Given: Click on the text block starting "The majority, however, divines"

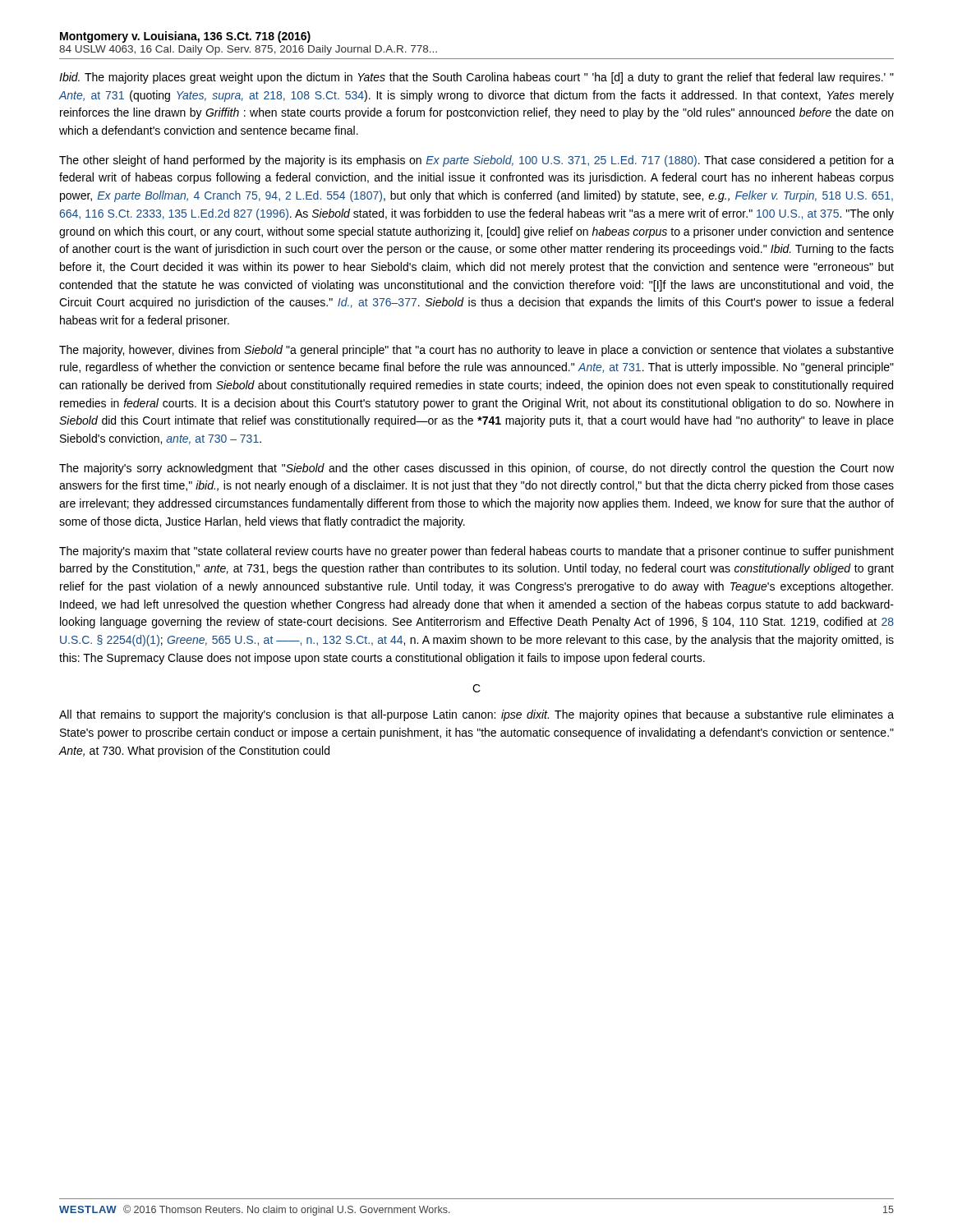Looking at the screenshot, I should click(476, 394).
